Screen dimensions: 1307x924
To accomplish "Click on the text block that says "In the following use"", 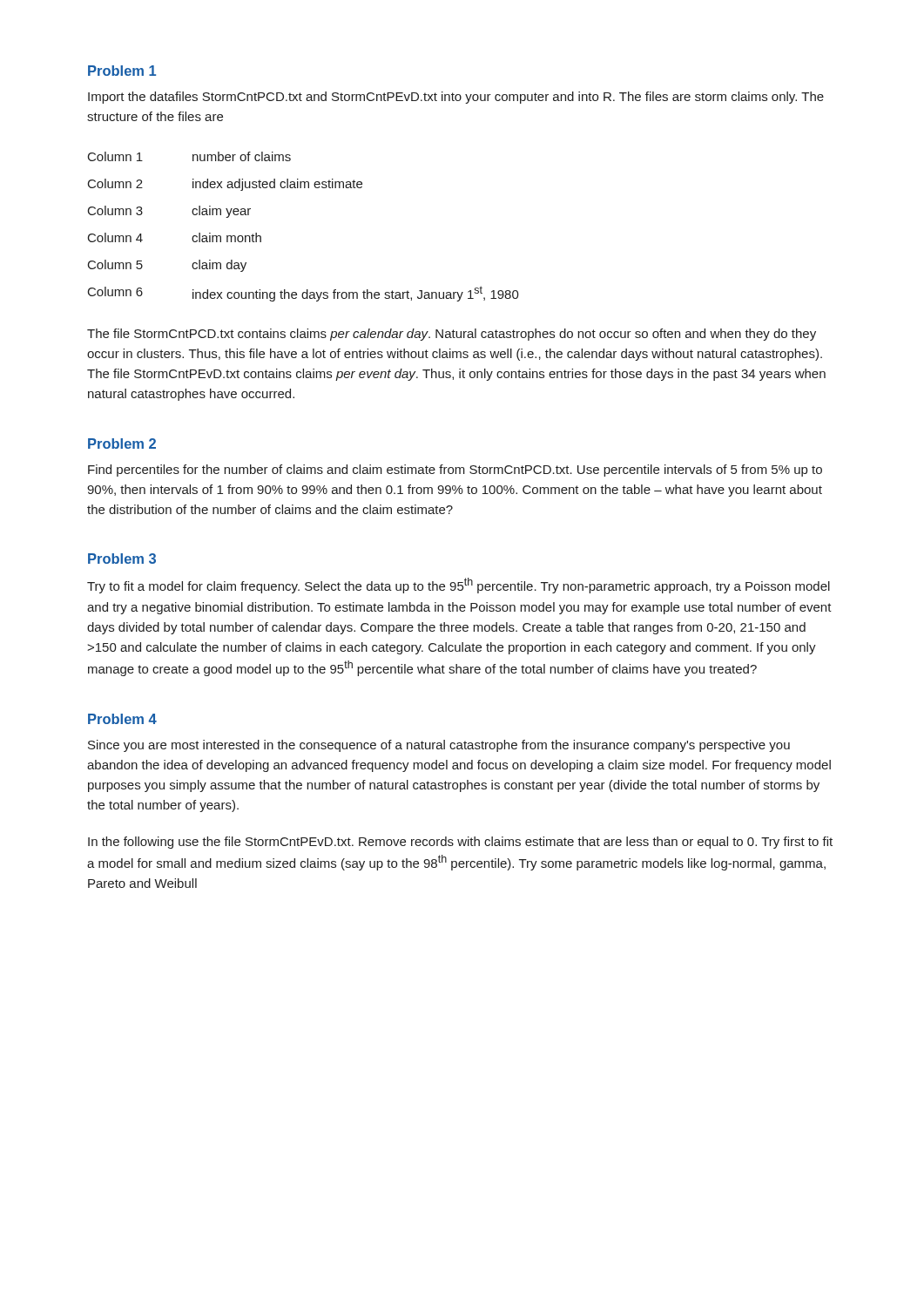I will [x=460, y=862].
